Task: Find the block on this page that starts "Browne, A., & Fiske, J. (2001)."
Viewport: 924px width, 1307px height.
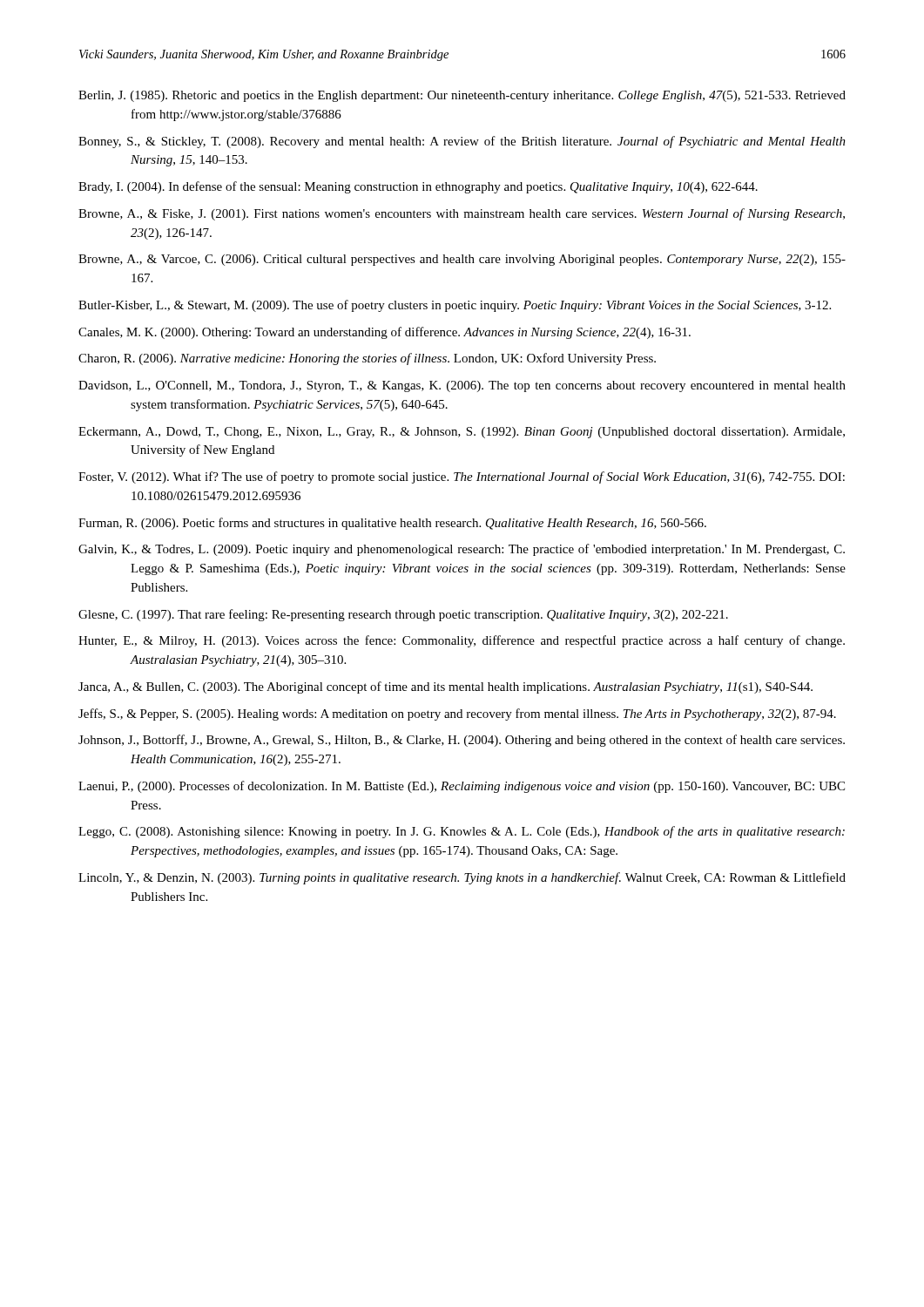Action: pos(462,223)
